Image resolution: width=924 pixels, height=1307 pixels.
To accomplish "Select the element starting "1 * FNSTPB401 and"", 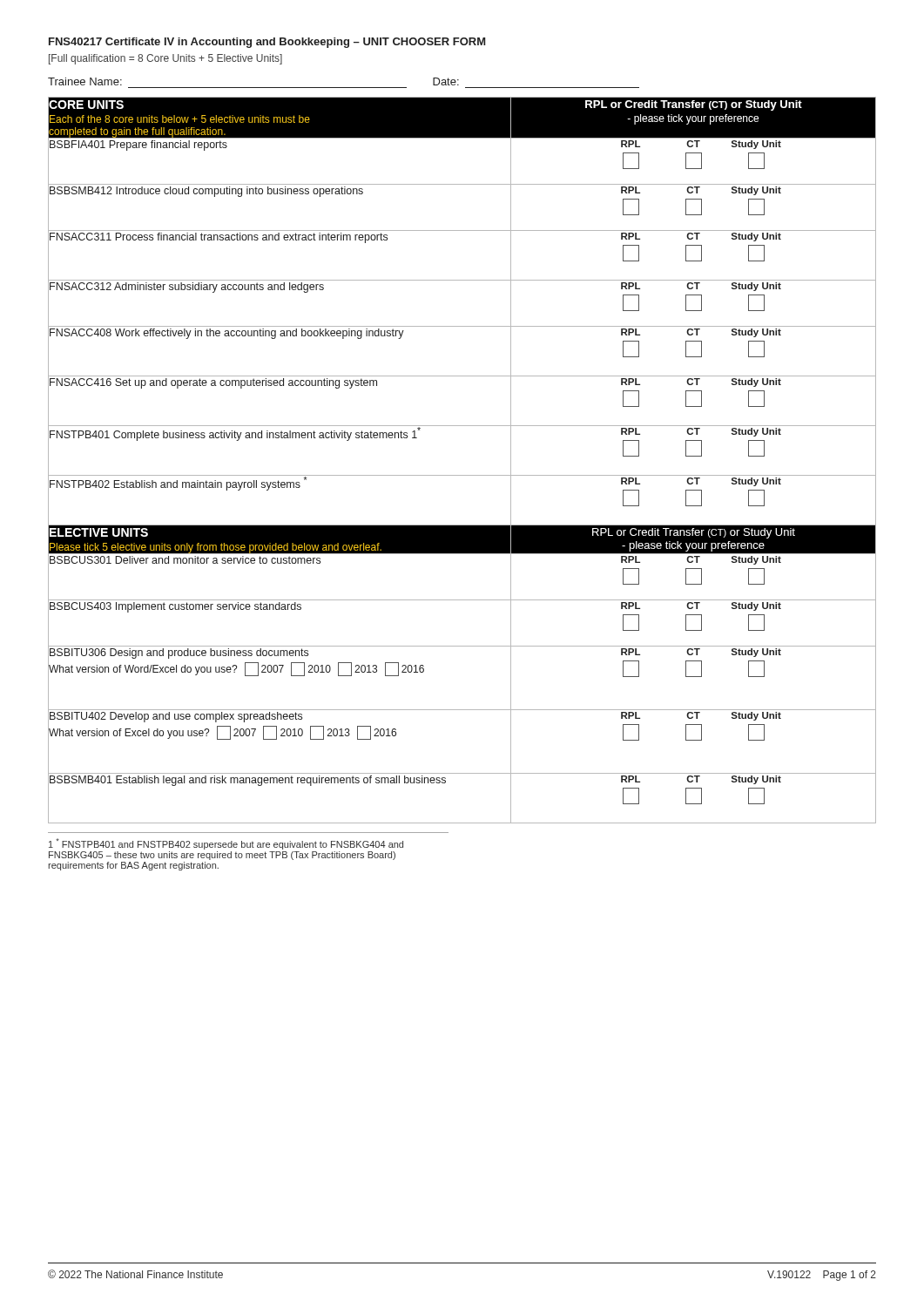I will pyautogui.click(x=226, y=853).
